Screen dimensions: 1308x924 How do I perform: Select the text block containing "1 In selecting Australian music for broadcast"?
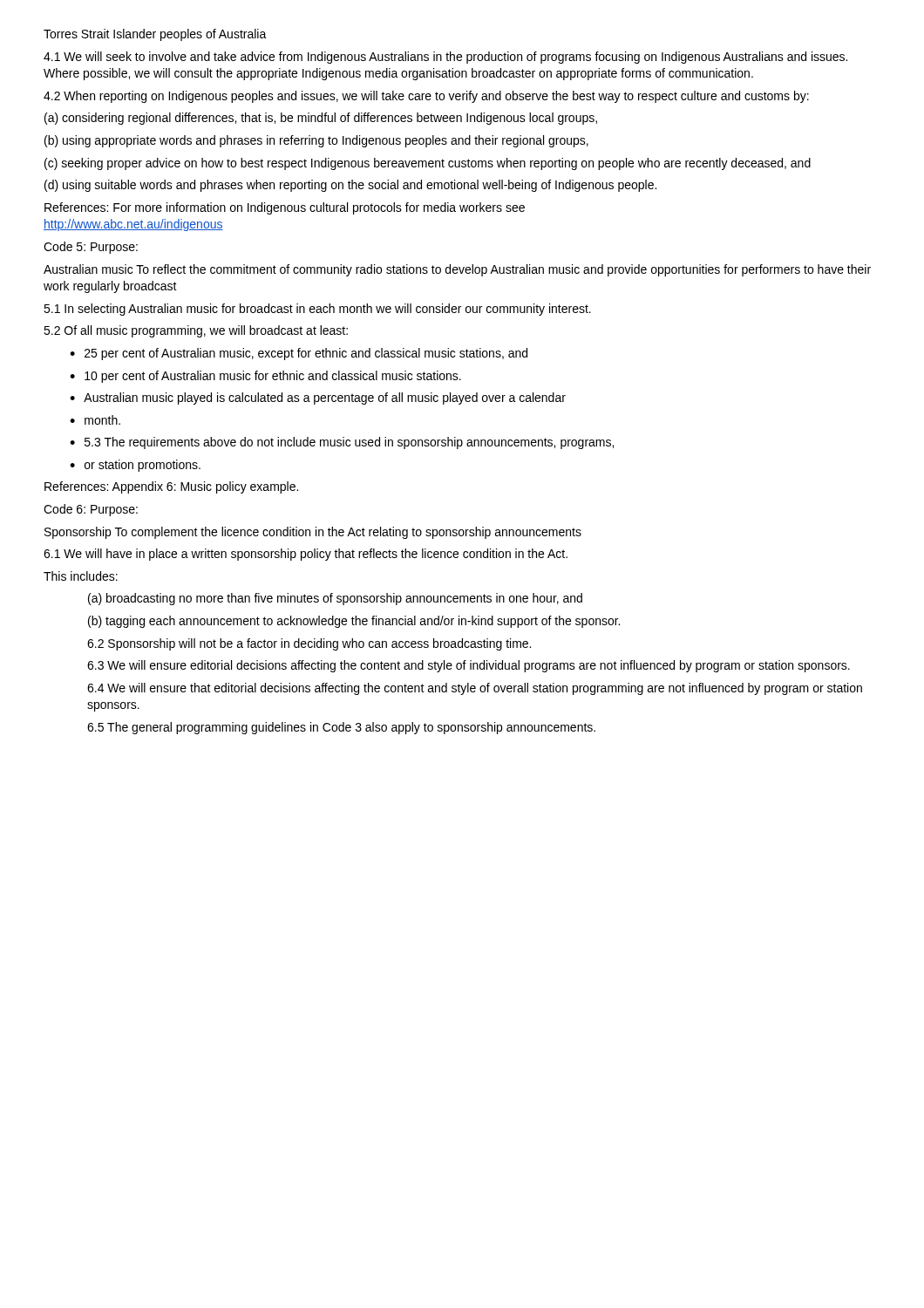(x=318, y=308)
